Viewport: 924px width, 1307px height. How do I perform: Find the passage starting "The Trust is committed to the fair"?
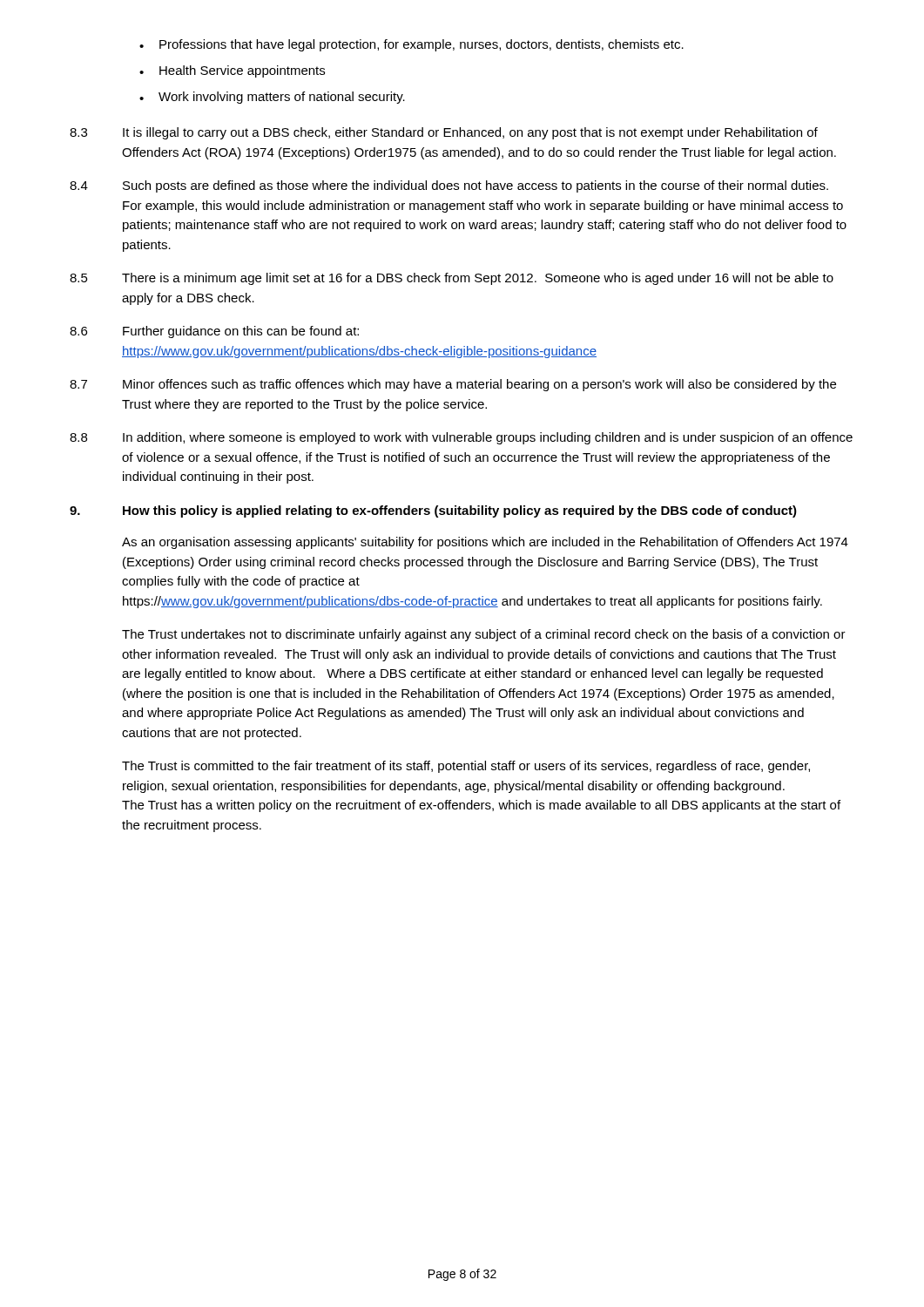(481, 795)
